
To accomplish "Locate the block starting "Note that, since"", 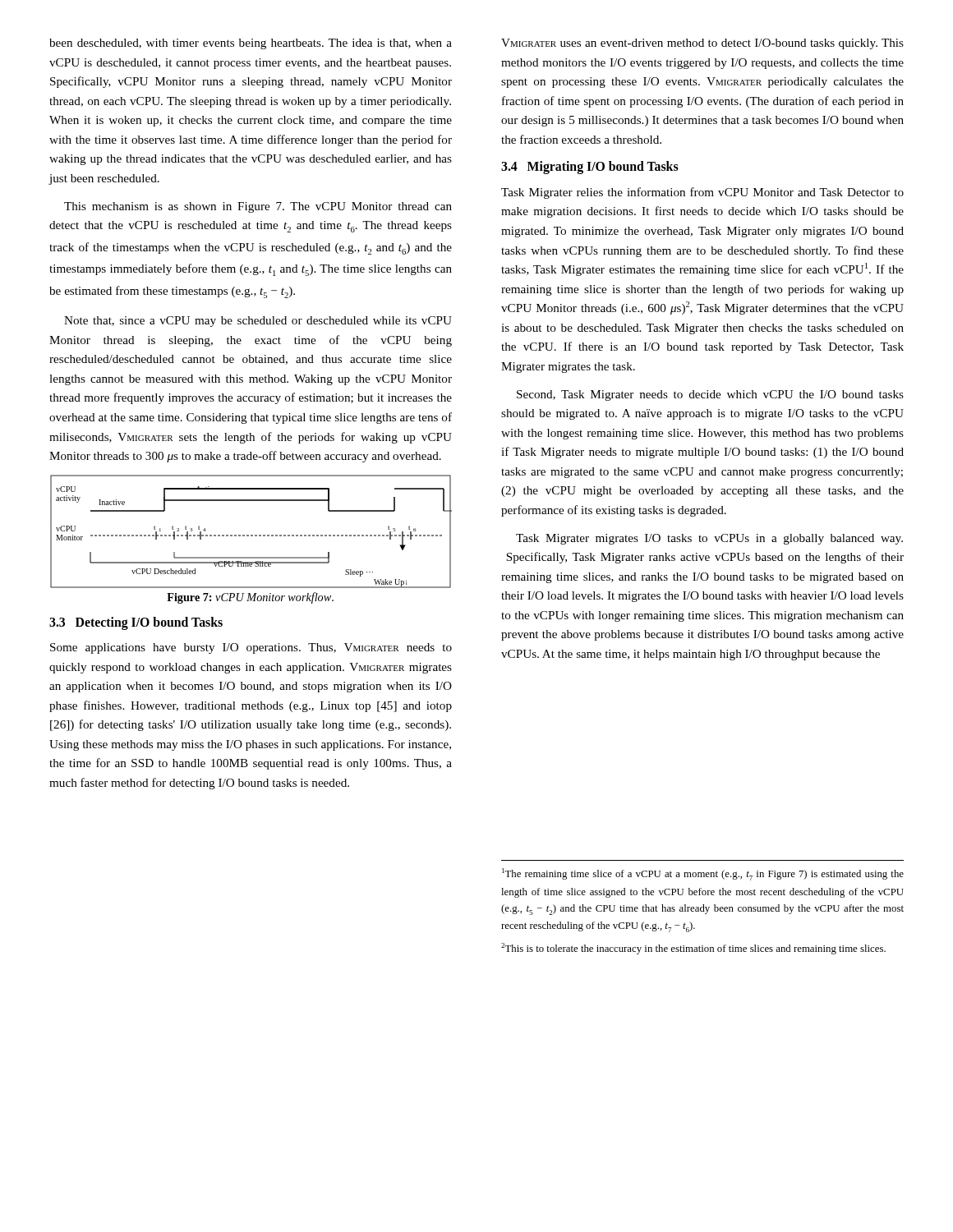I will (x=251, y=388).
